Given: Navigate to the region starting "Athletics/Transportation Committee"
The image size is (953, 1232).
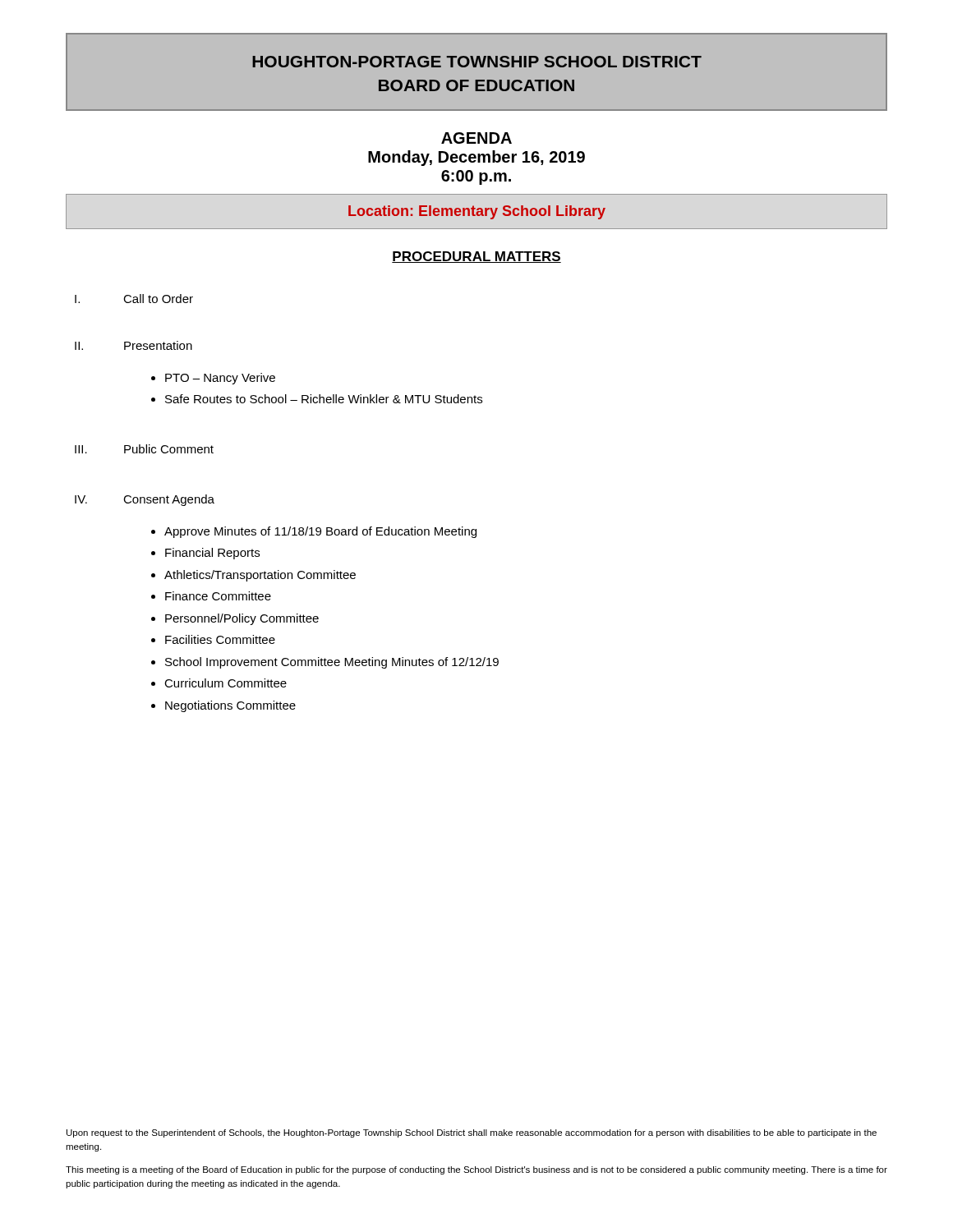Looking at the screenshot, I should (x=260, y=574).
